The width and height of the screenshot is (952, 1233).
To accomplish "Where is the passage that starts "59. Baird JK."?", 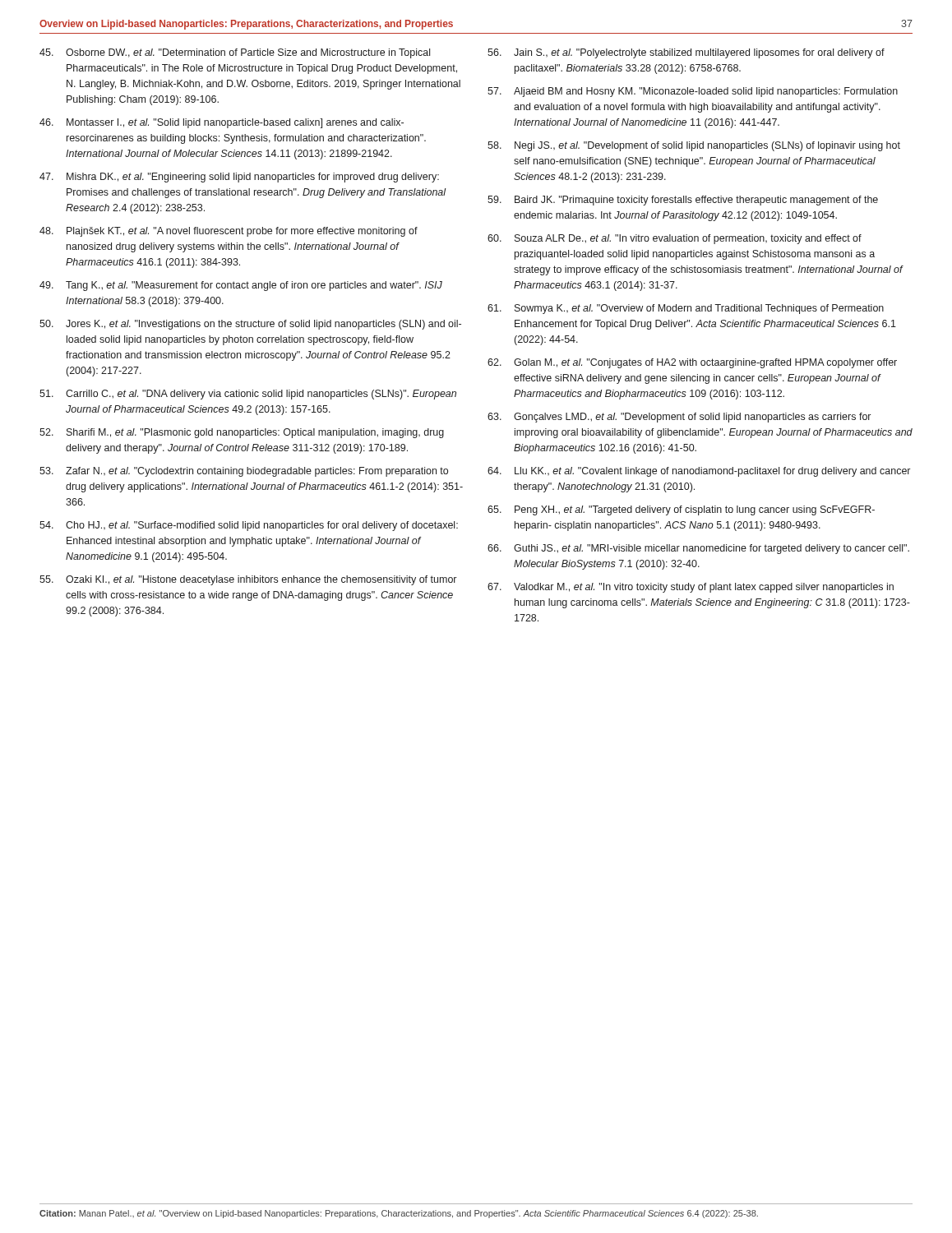I will click(700, 208).
